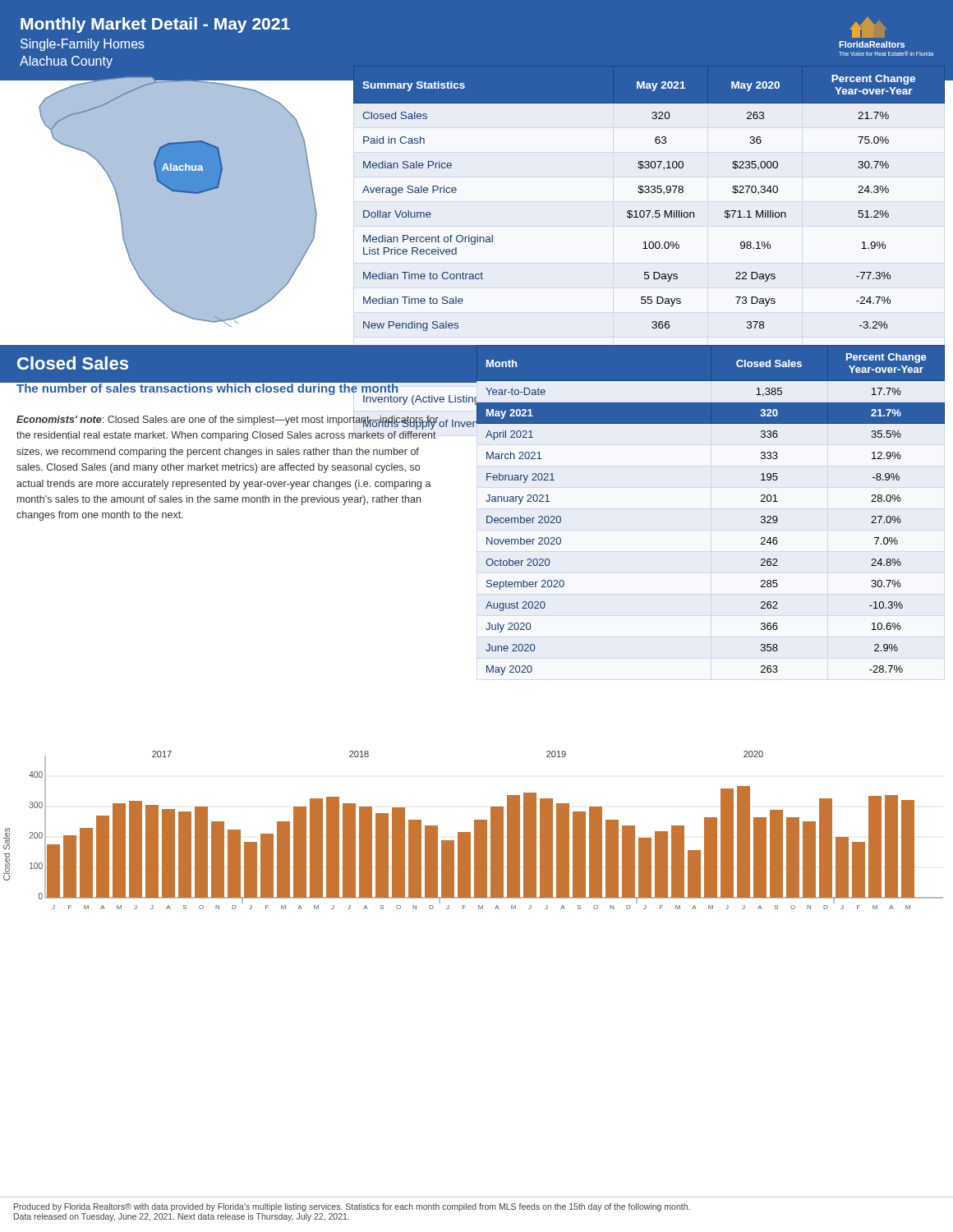Screen dimensions: 1232x953
Task: Point to the passage starting "Closed Sales"
Action: coord(73,363)
